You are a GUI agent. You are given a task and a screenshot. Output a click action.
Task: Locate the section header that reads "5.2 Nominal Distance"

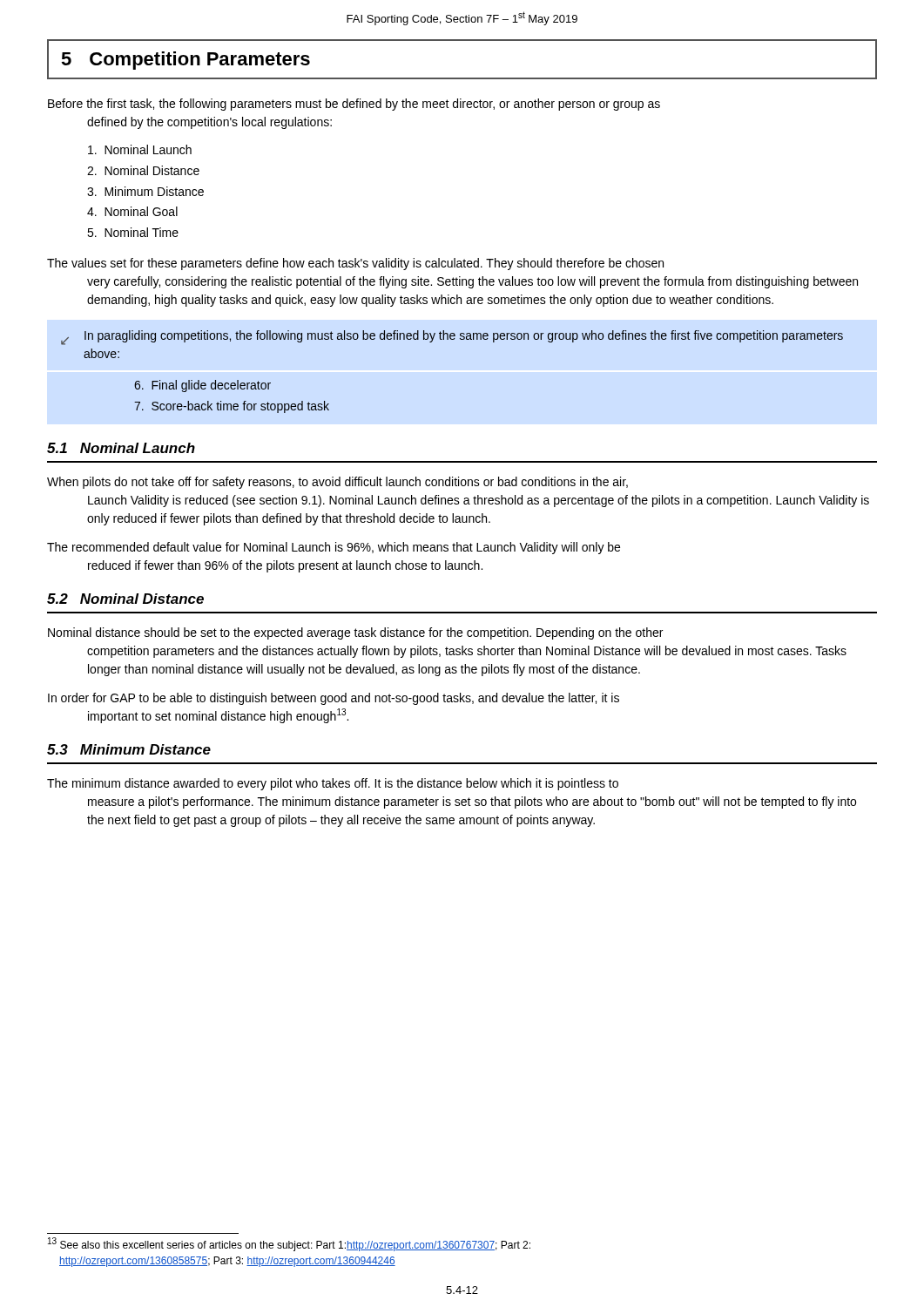coord(126,599)
